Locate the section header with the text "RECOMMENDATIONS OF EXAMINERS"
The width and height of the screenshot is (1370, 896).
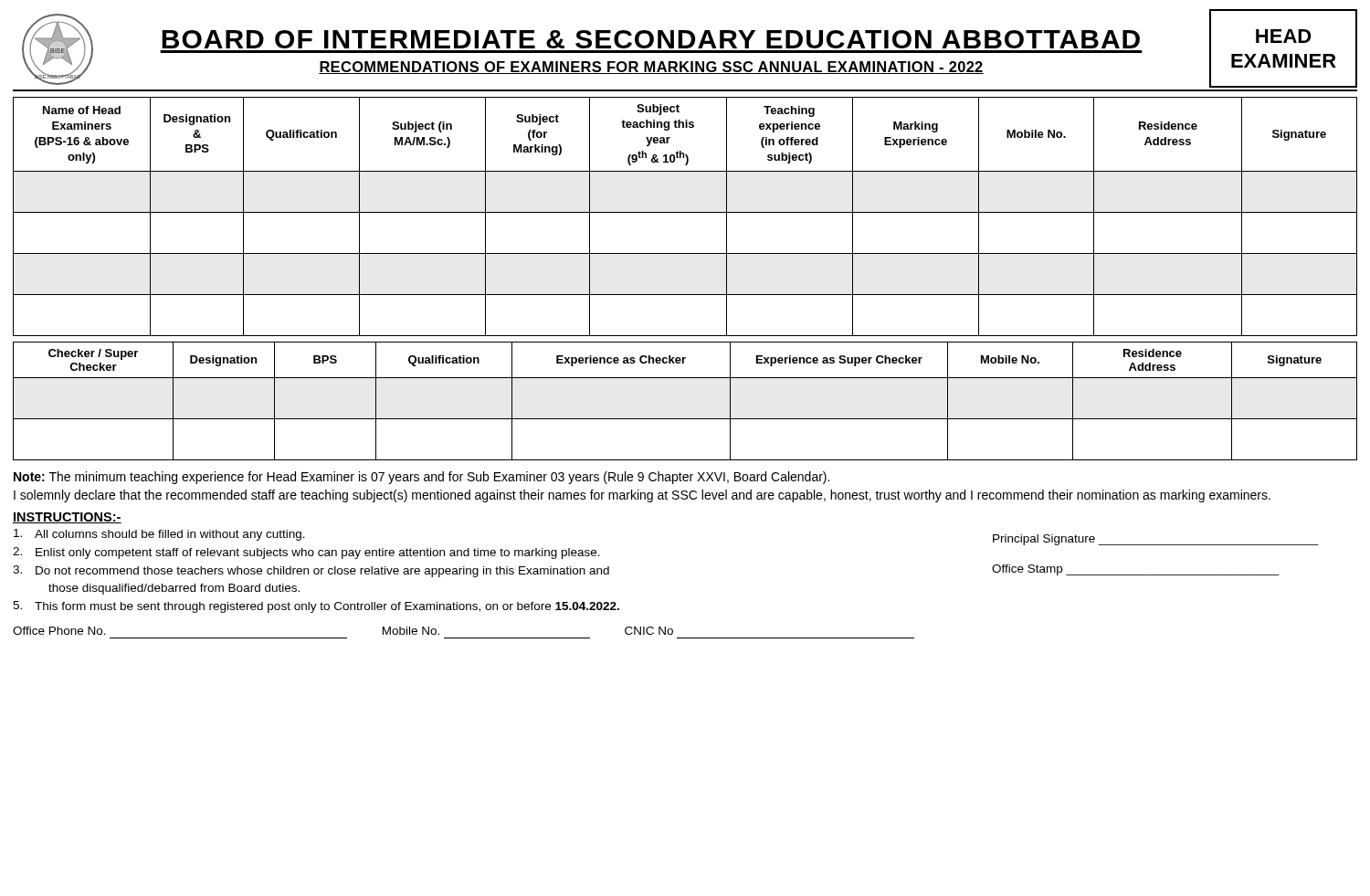point(651,66)
